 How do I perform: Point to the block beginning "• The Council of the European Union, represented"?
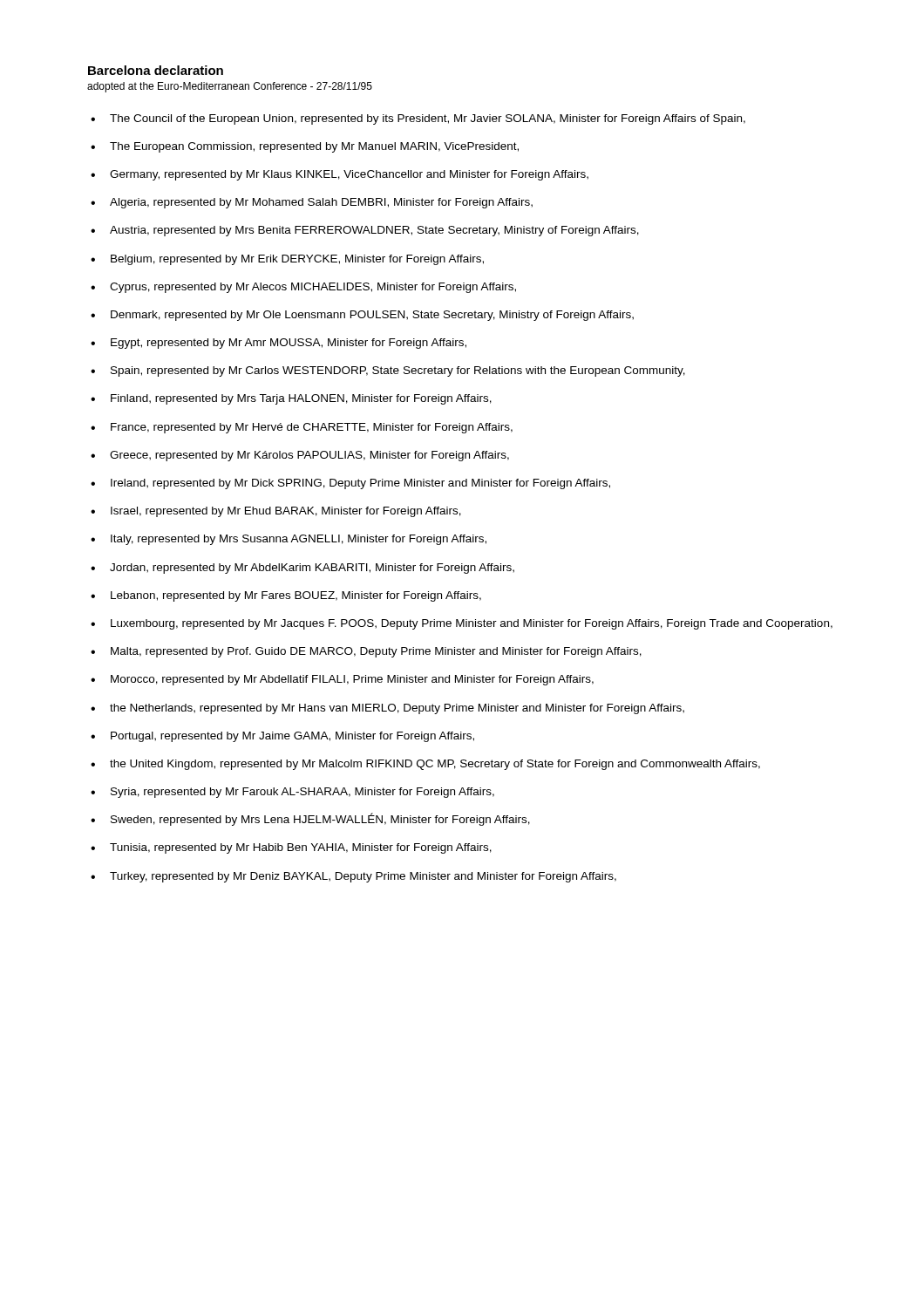462,119
